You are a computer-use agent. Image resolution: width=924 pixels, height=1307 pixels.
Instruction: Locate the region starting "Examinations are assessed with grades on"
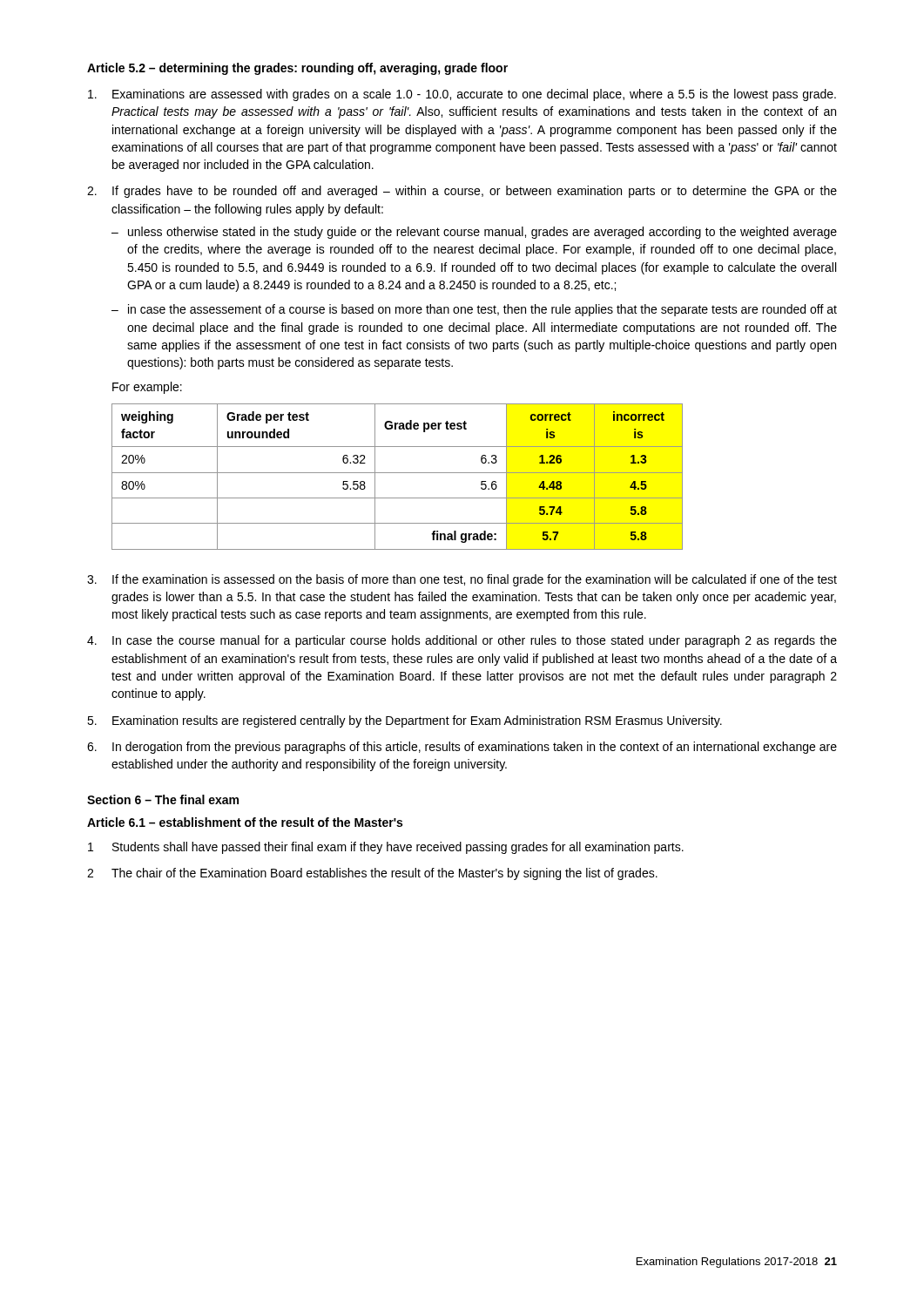click(462, 130)
